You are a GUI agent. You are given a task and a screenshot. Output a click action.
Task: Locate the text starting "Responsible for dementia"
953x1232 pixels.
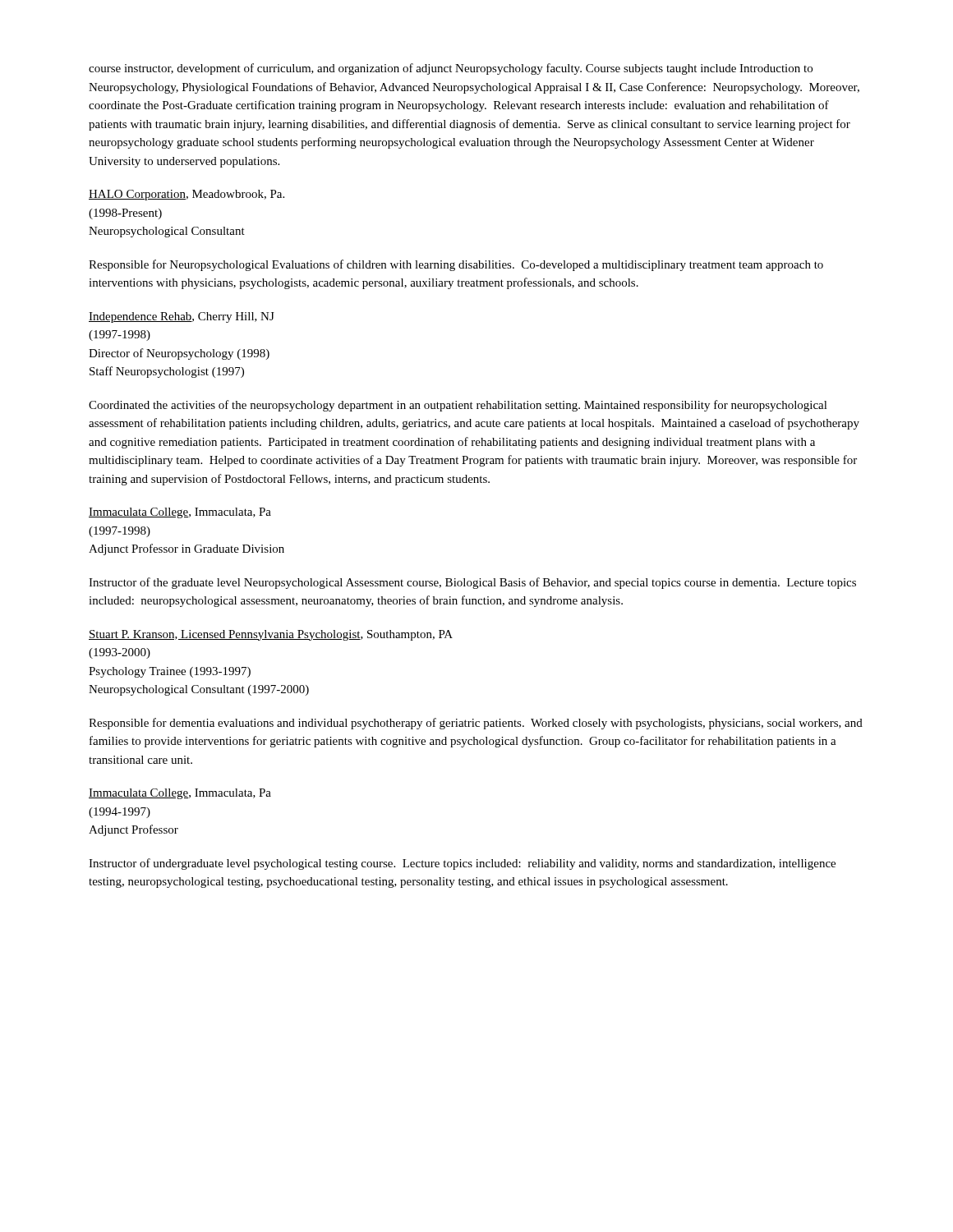tap(476, 741)
